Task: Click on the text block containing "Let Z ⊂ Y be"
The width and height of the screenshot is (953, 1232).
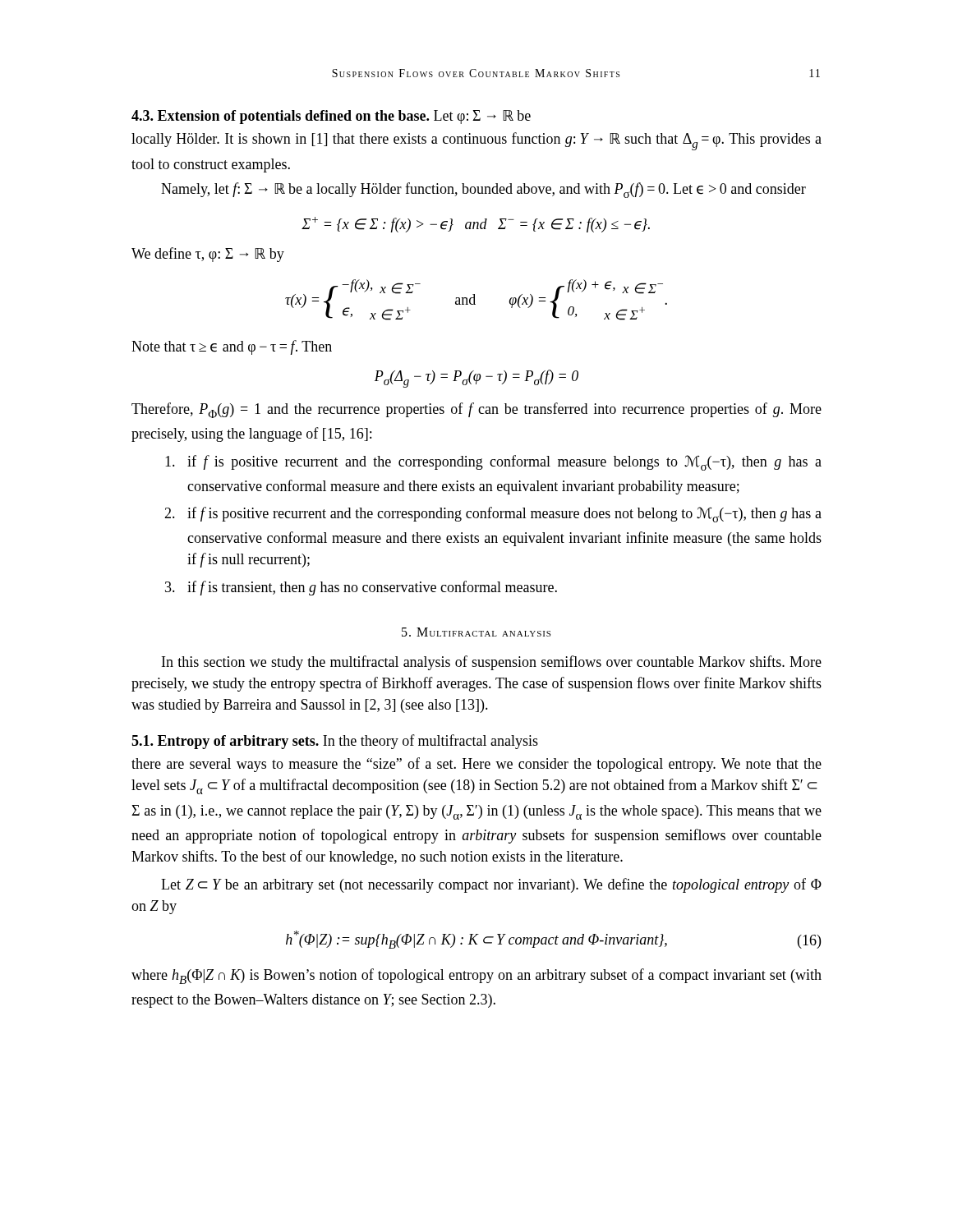Action: coord(476,895)
